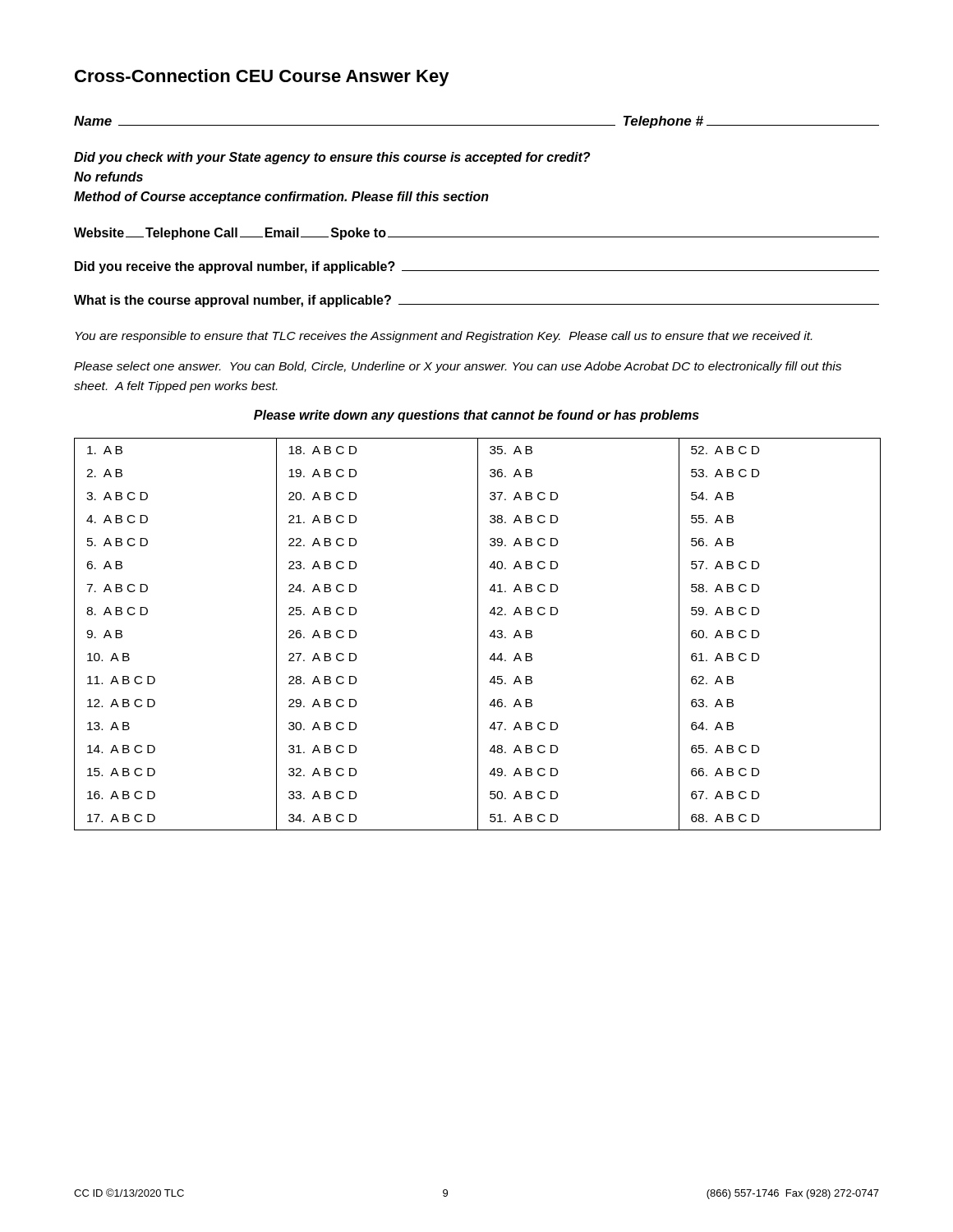The width and height of the screenshot is (953, 1232).
Task: Locate the text starting "What is the course approval number, if applicable?"
Action: pyautogui.click(x=476, y=299)
